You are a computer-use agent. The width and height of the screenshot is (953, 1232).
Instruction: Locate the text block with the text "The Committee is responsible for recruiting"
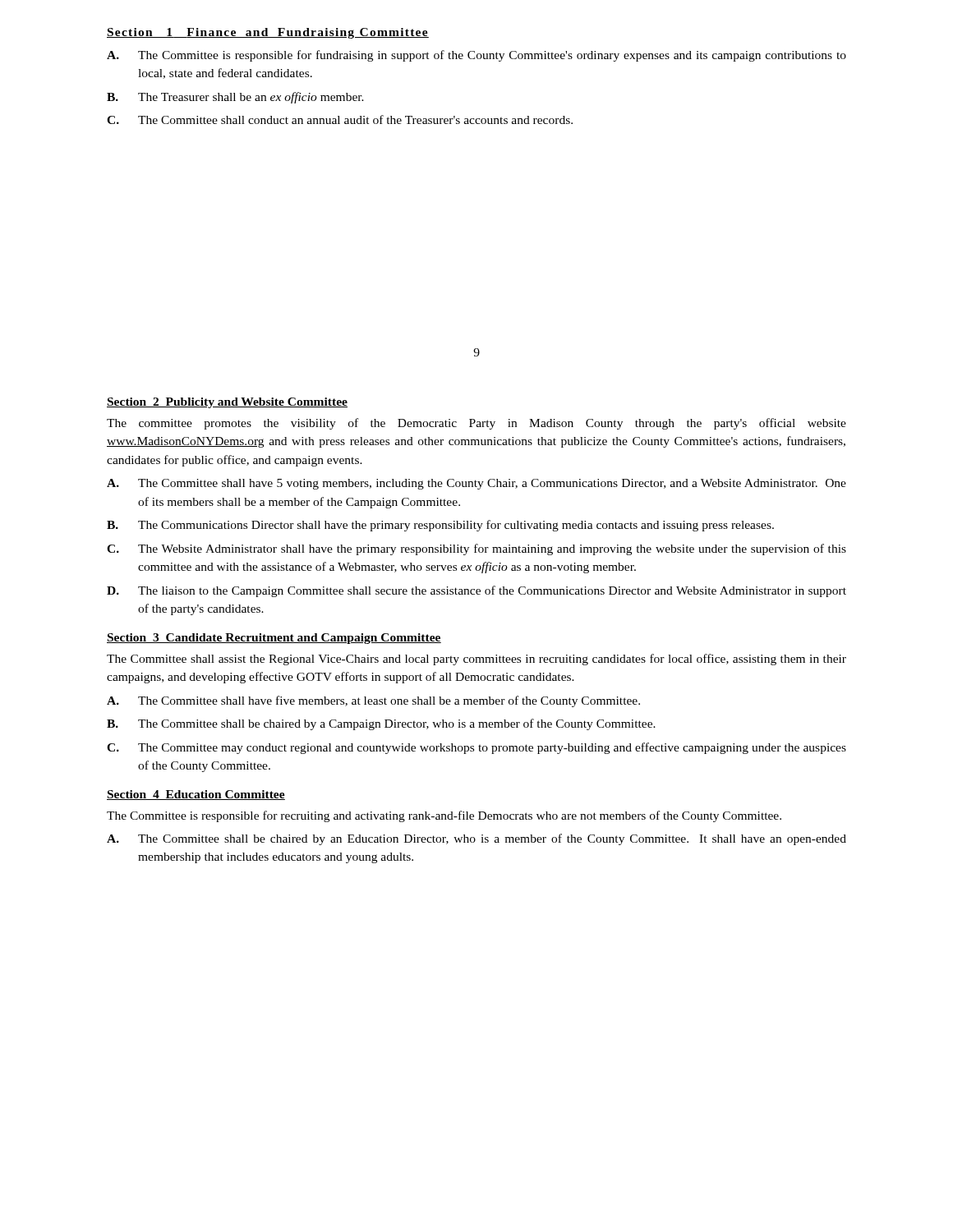coord(445,815)
